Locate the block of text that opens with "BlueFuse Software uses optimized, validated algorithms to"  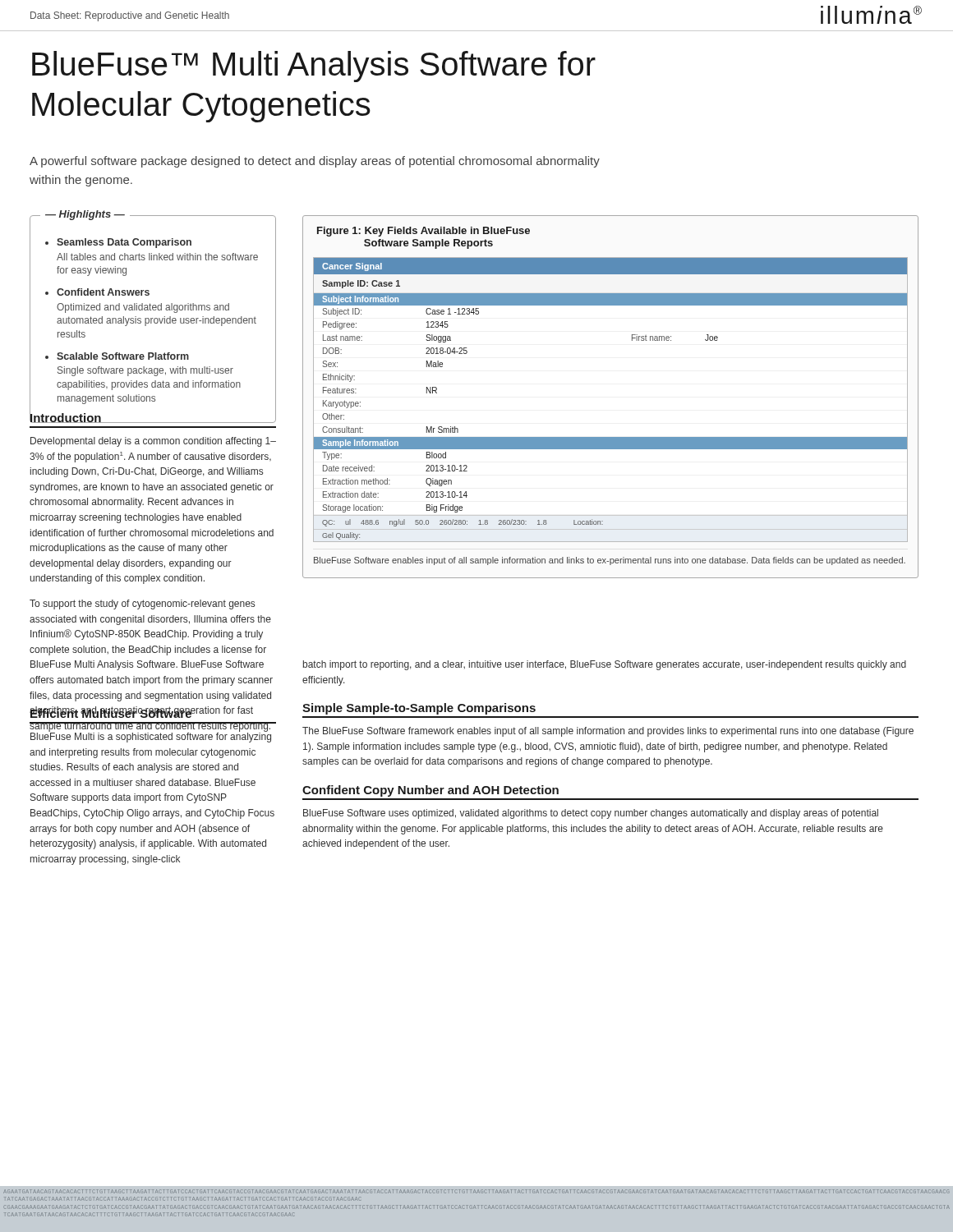pyautogui.click(x=593, y=828)
